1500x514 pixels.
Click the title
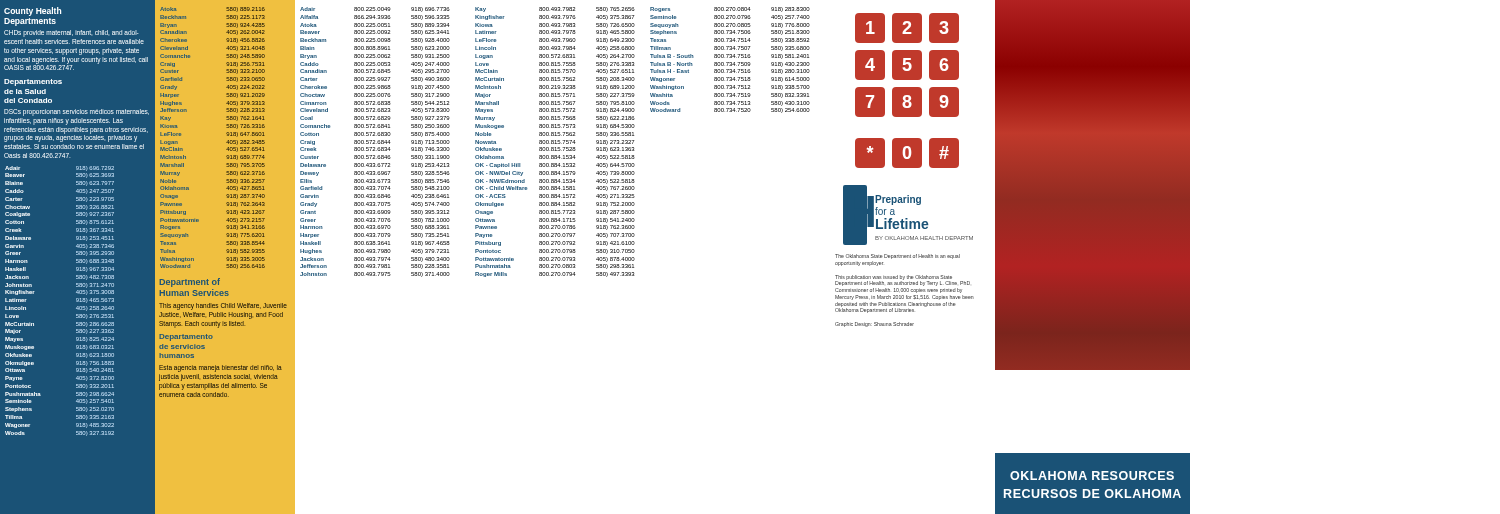click(x=1092, y=485)
